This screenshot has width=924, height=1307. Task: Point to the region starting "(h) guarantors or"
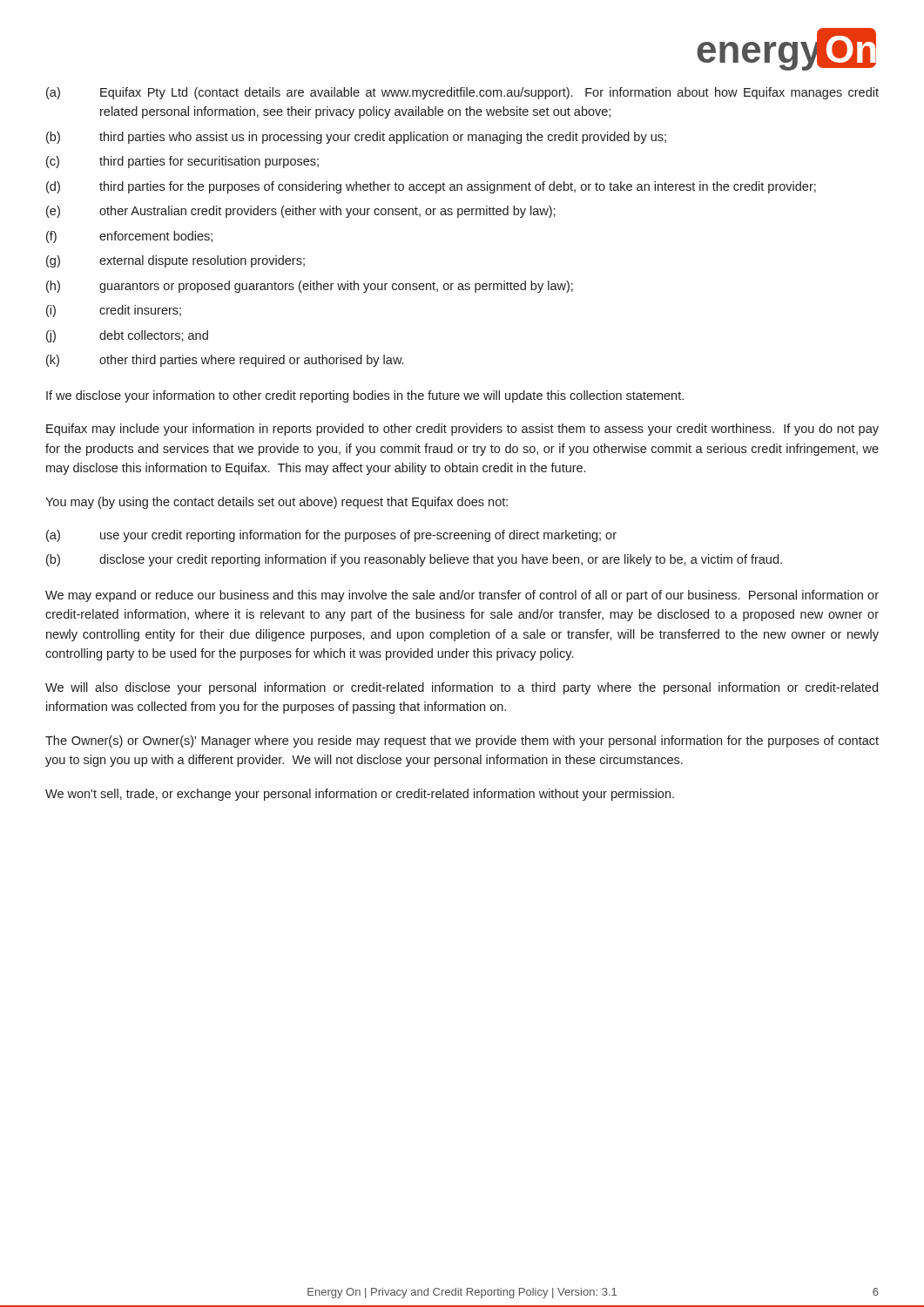(462, 286)
